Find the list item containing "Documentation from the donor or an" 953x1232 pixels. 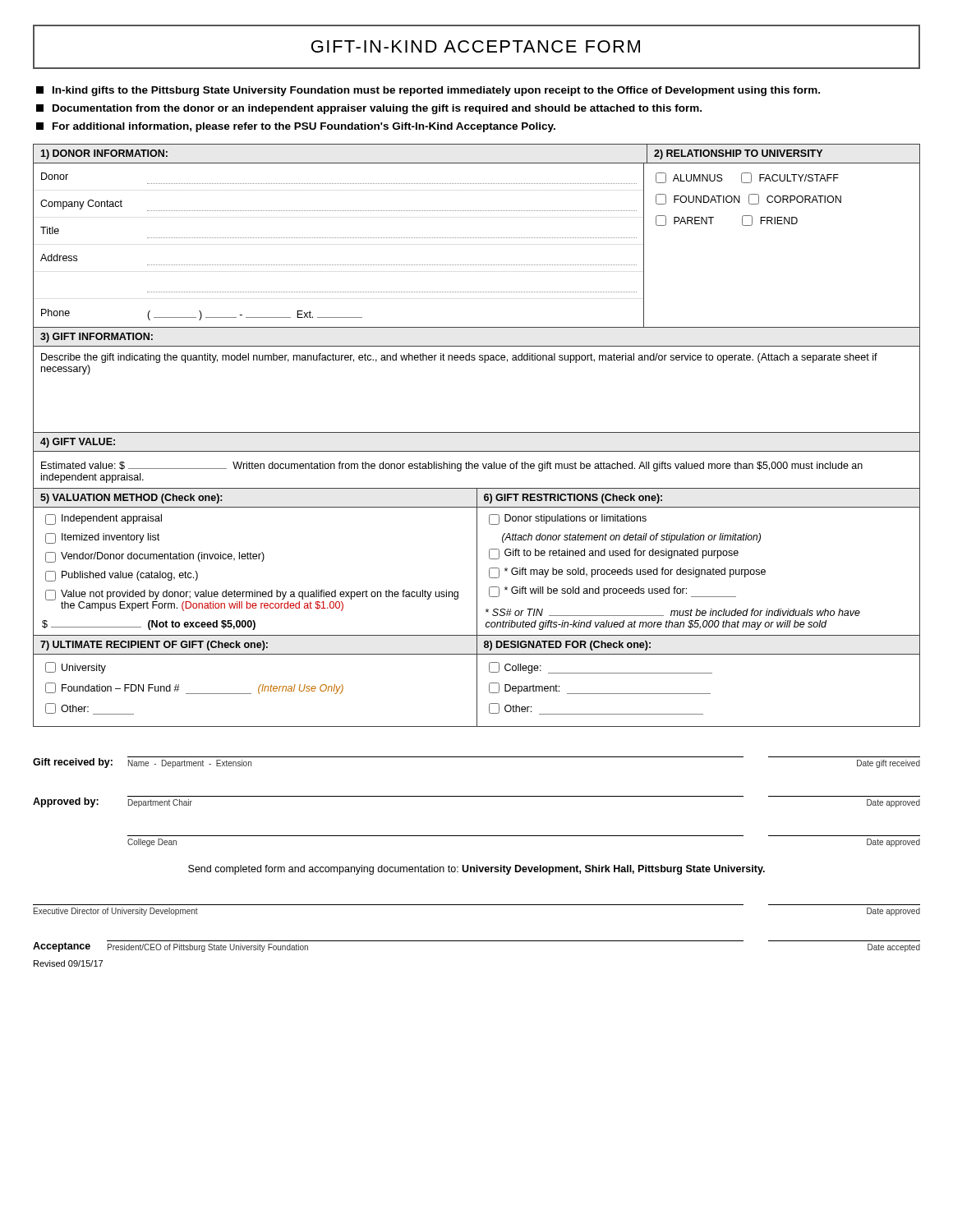[369, 108]
